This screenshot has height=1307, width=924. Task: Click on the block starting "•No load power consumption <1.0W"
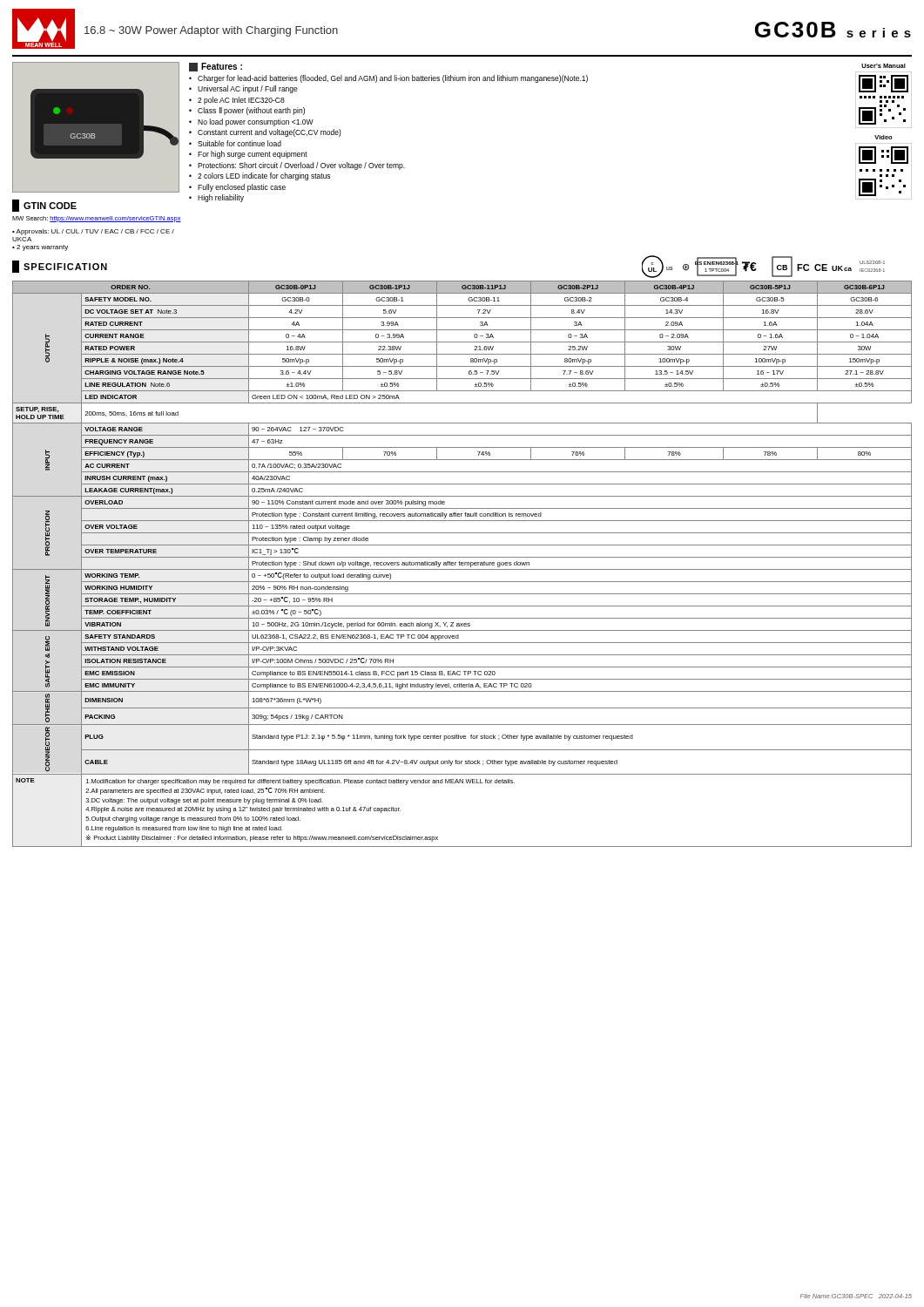point(251,123)
